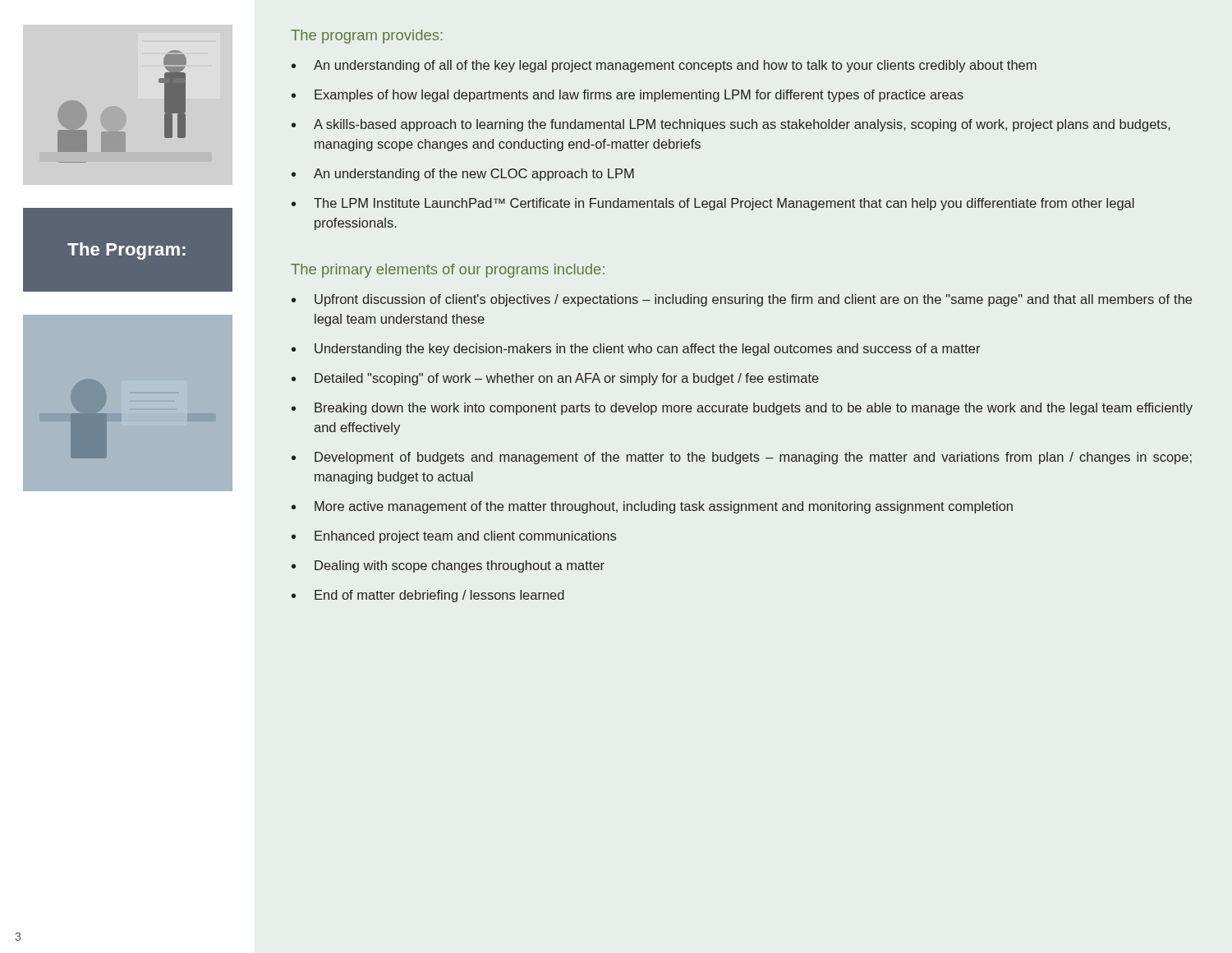Select the text starting "The program provides:"
This screenshot has height=953, width=1232.
click(367, 35)
